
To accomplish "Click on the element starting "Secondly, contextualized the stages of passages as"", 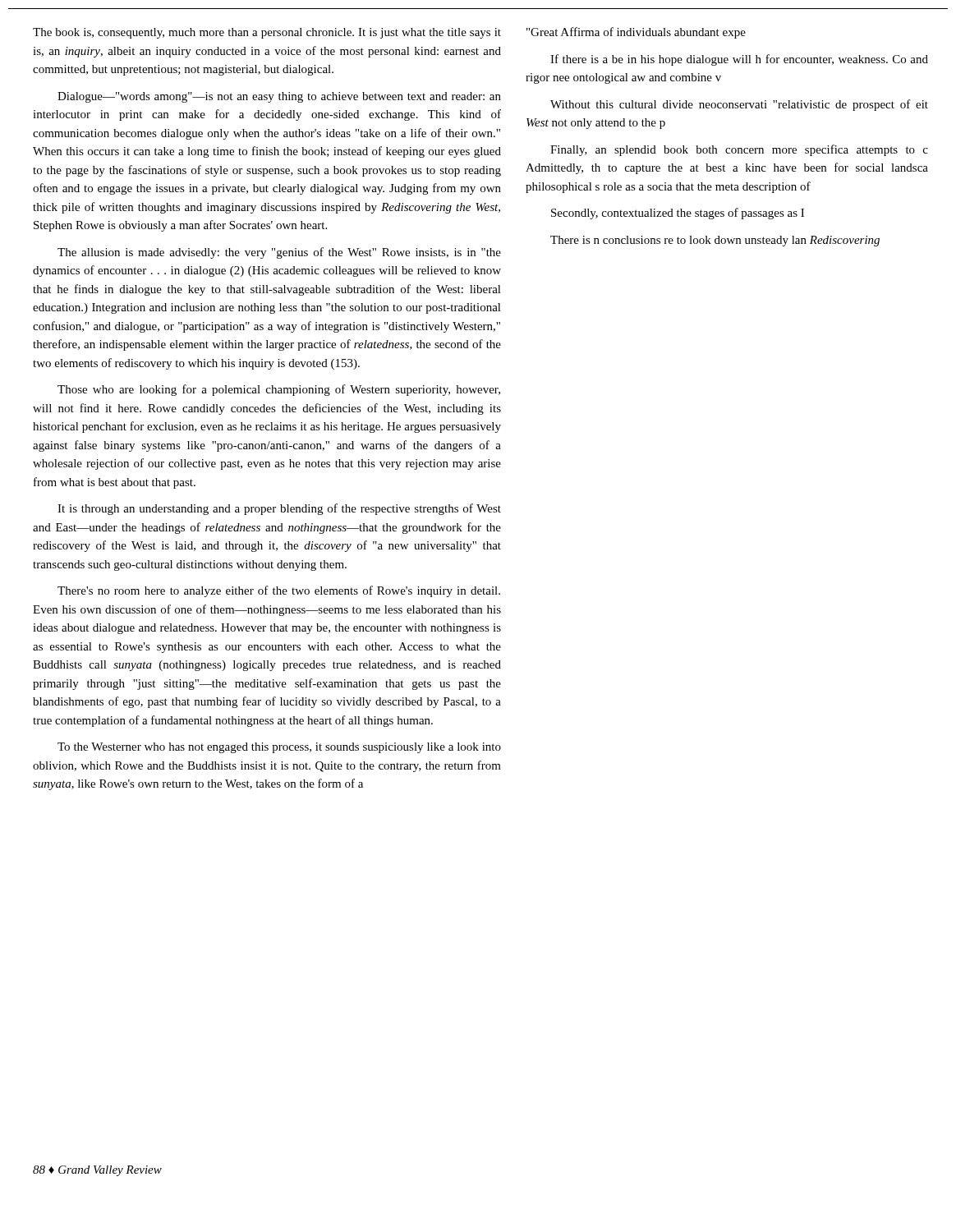I will pyautogui.click(x=727, y=213).
